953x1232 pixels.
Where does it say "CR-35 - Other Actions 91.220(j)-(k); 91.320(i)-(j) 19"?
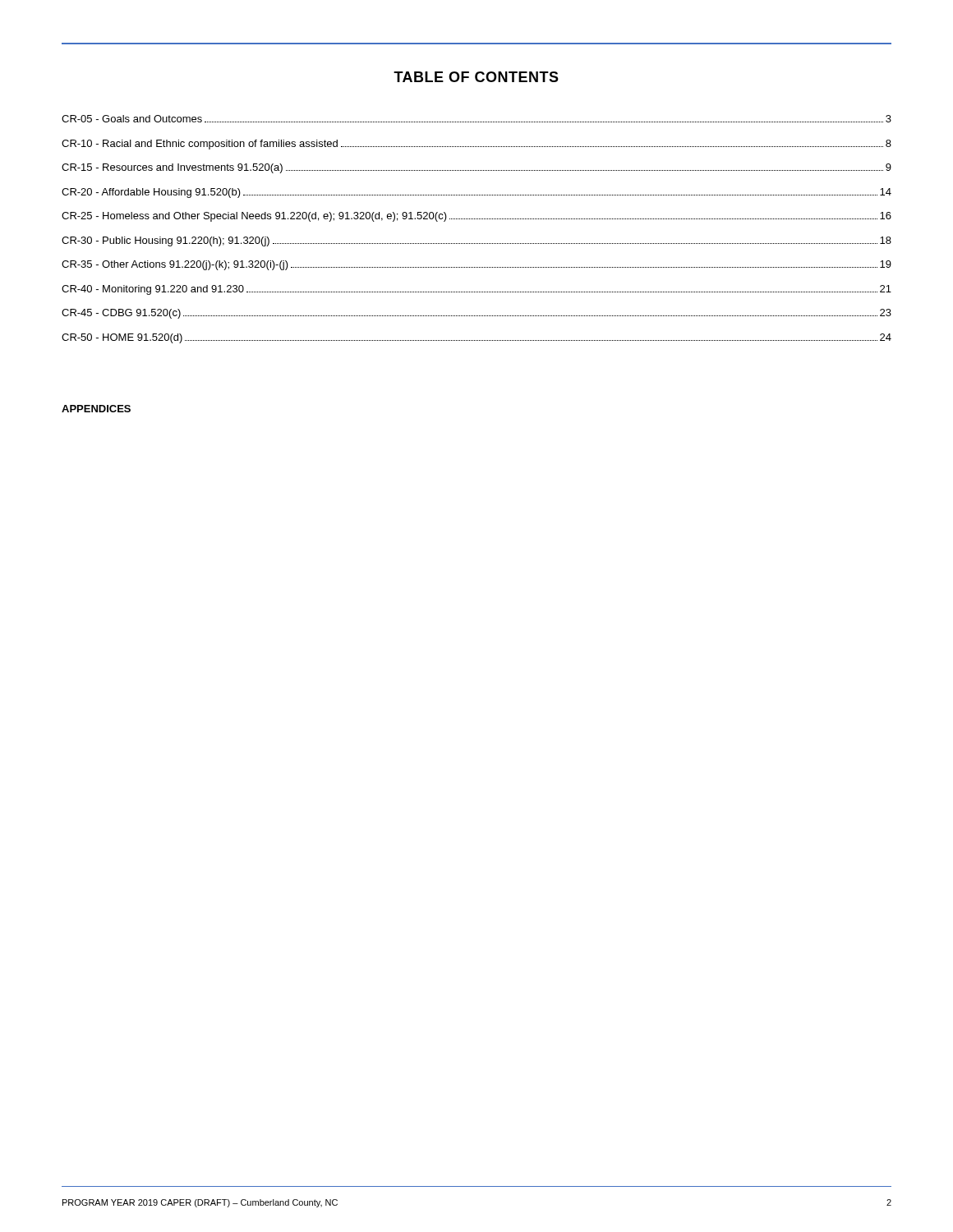(476, 264)
